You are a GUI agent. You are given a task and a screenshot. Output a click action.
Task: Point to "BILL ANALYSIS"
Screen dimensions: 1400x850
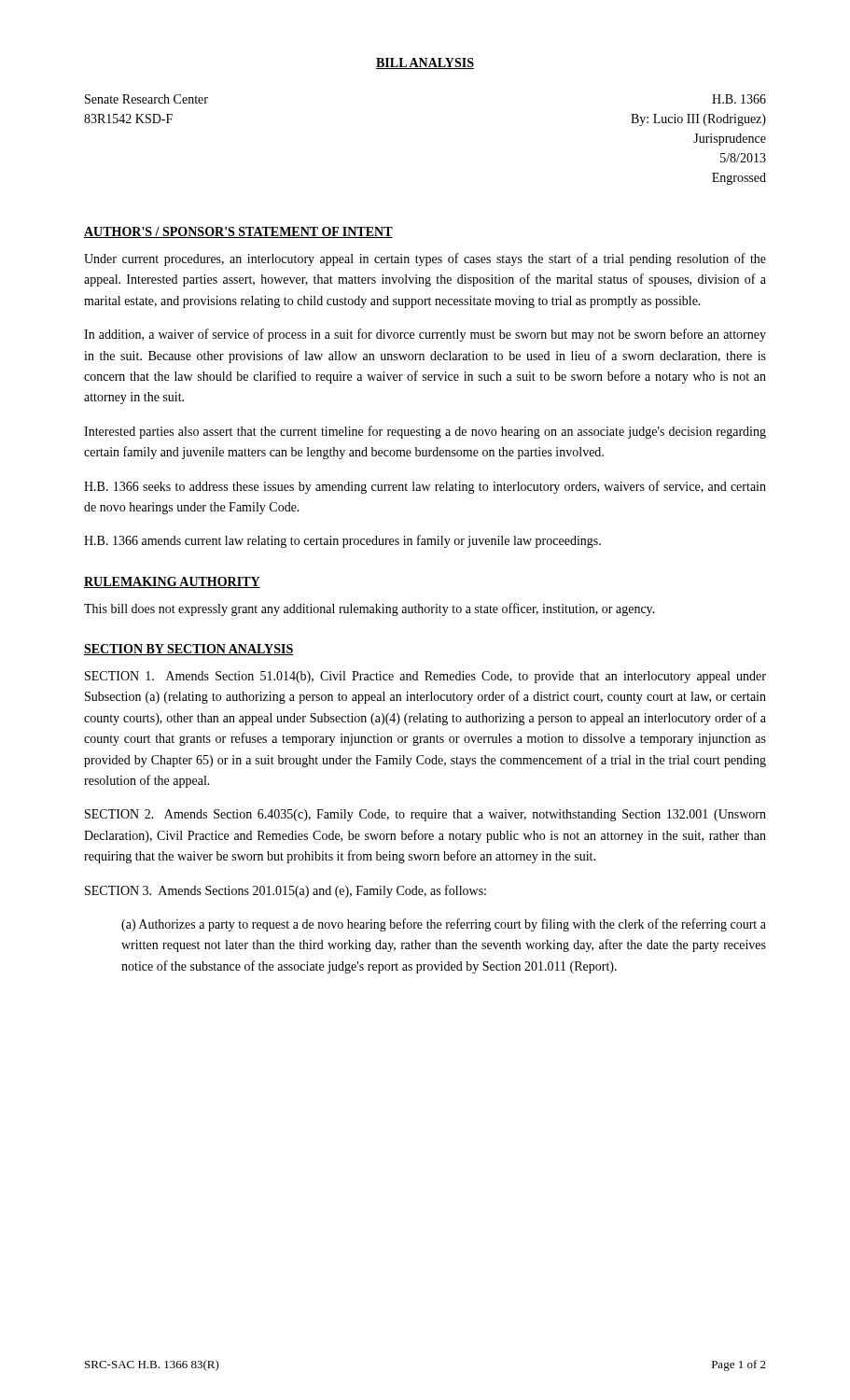point(425,63)
